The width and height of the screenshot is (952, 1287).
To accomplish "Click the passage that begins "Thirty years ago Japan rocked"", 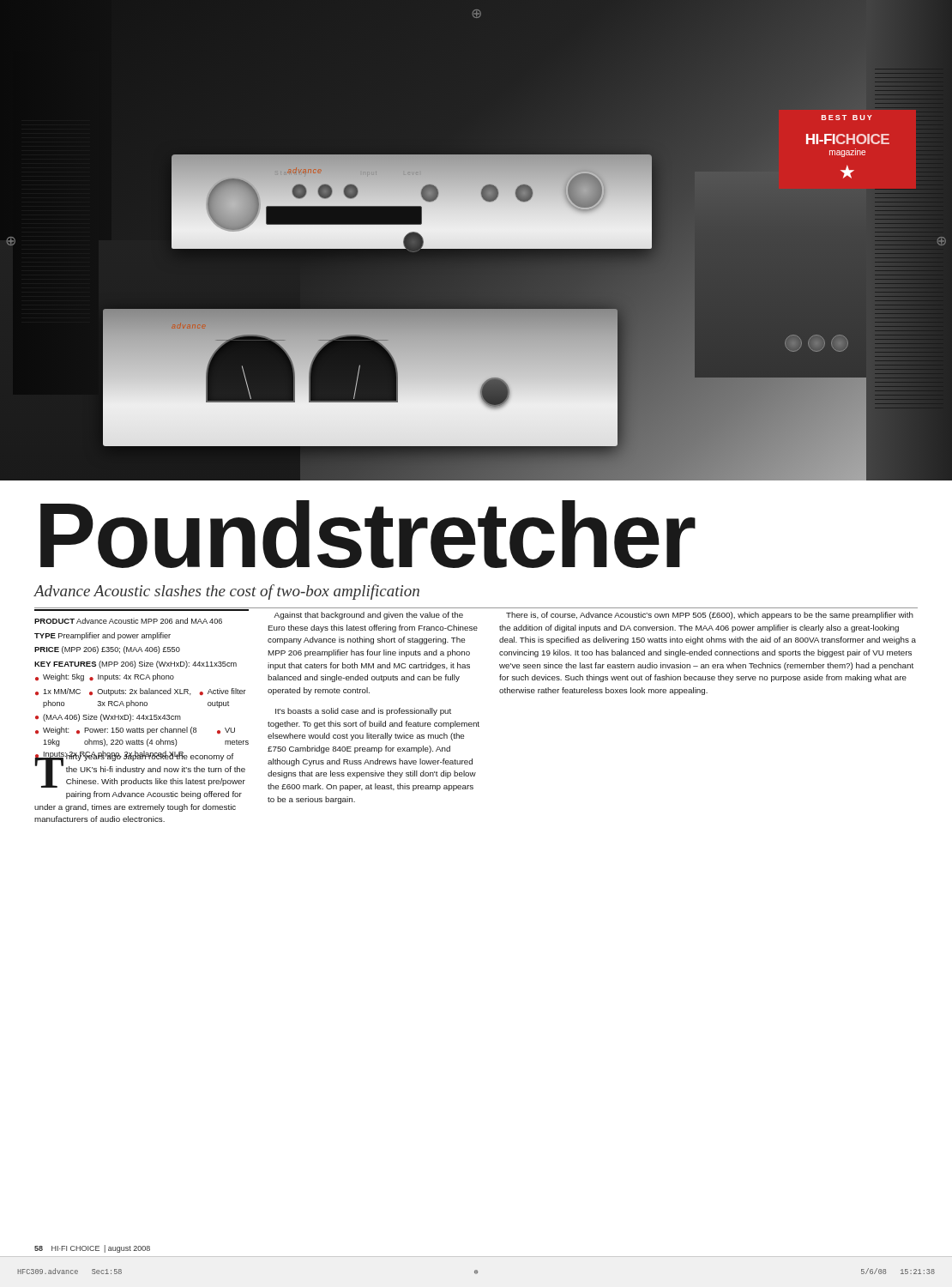I will [141, 789].
